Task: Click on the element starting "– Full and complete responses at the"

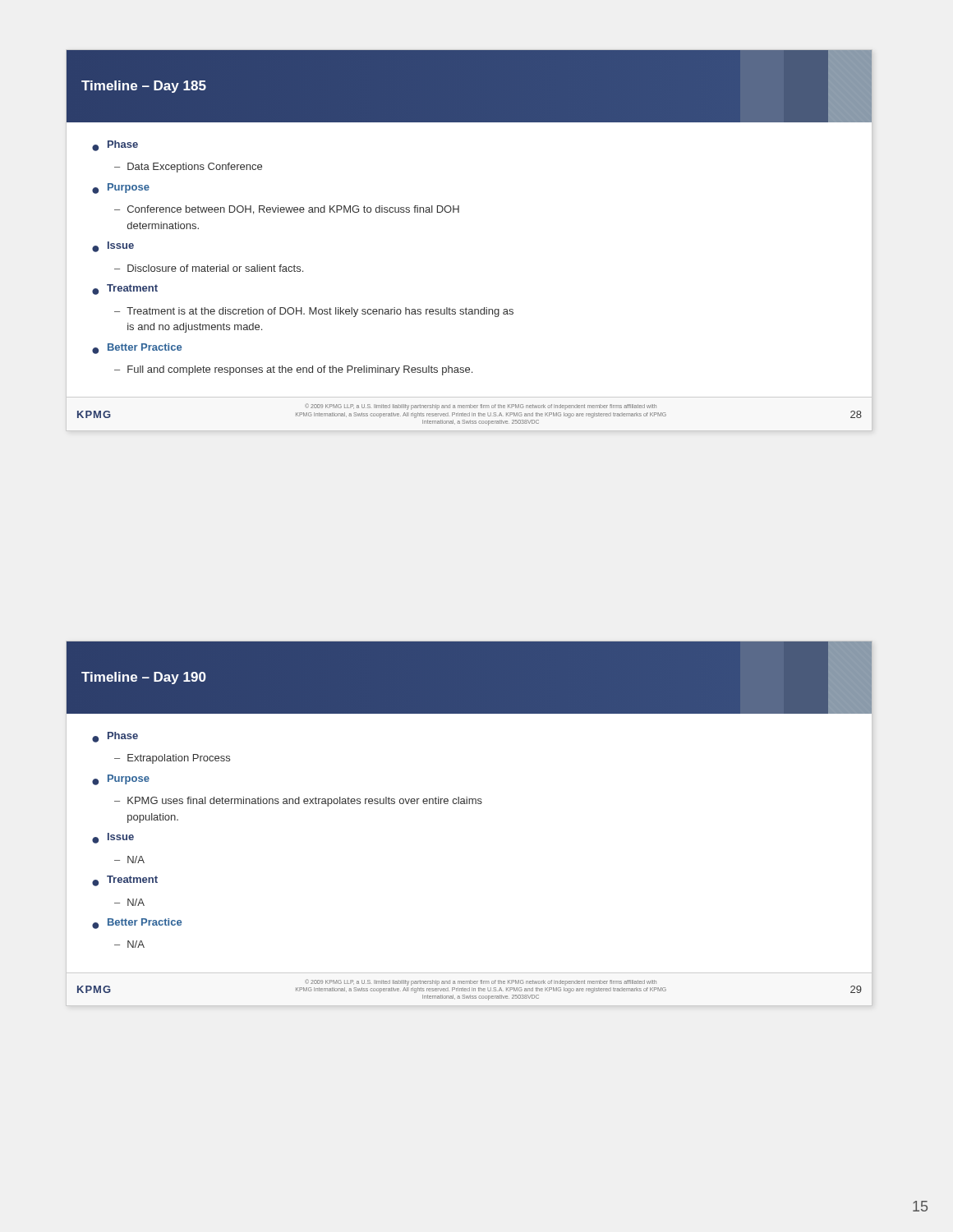Action: point(294,369)
